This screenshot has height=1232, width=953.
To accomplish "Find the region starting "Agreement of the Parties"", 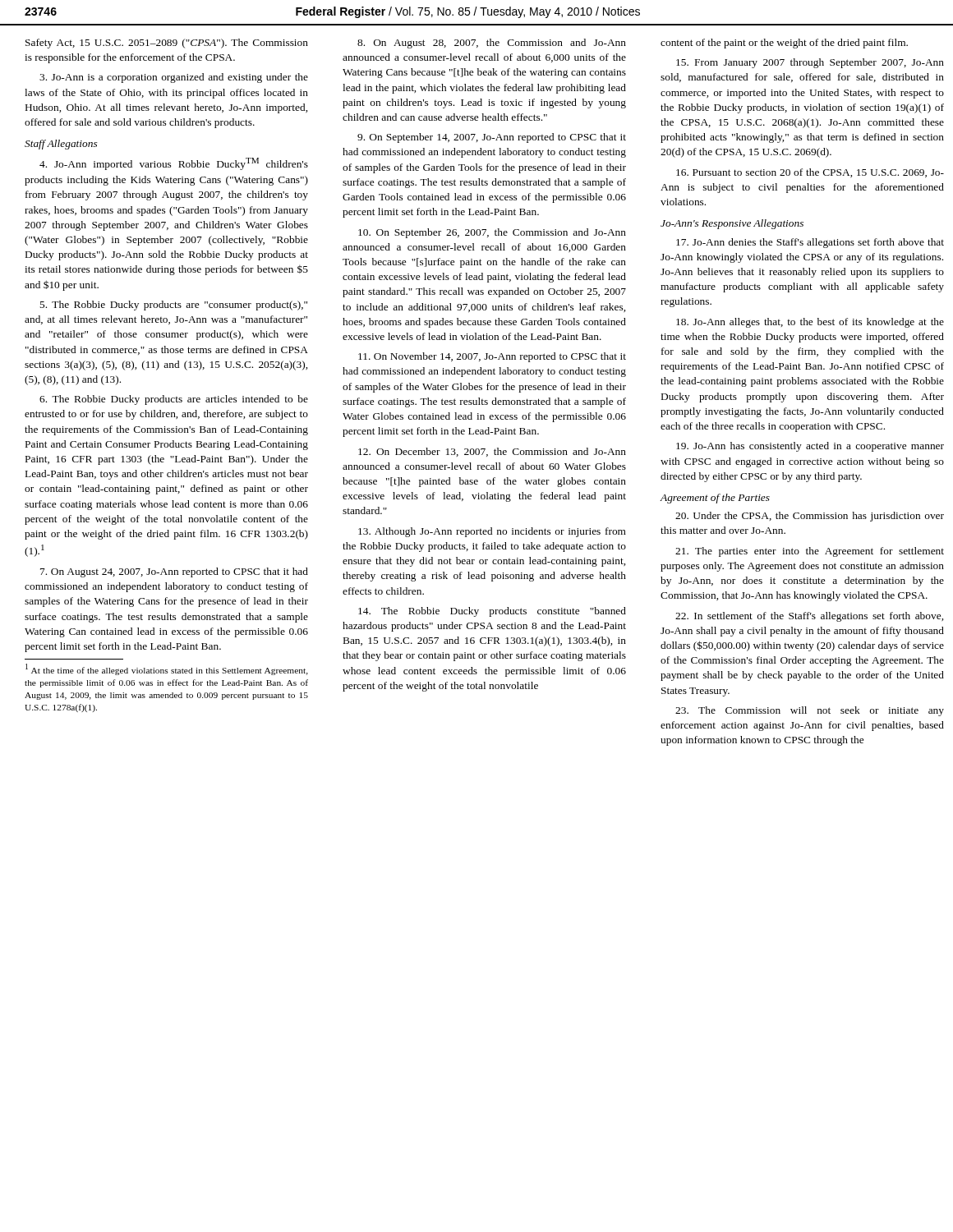I will [x=715, y=497].
